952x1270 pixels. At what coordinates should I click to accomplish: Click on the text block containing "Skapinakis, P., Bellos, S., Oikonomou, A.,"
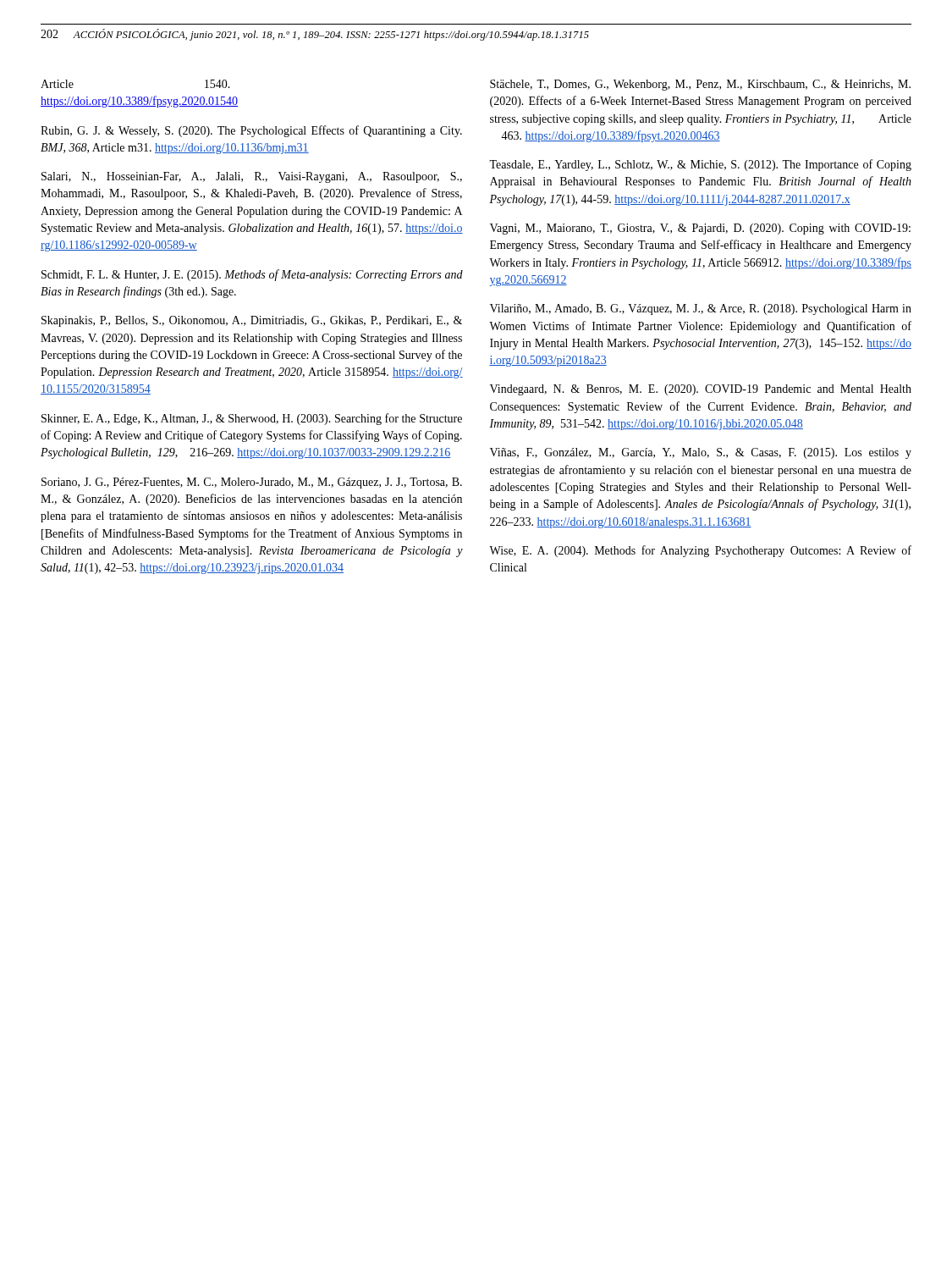tap(252, 355)
